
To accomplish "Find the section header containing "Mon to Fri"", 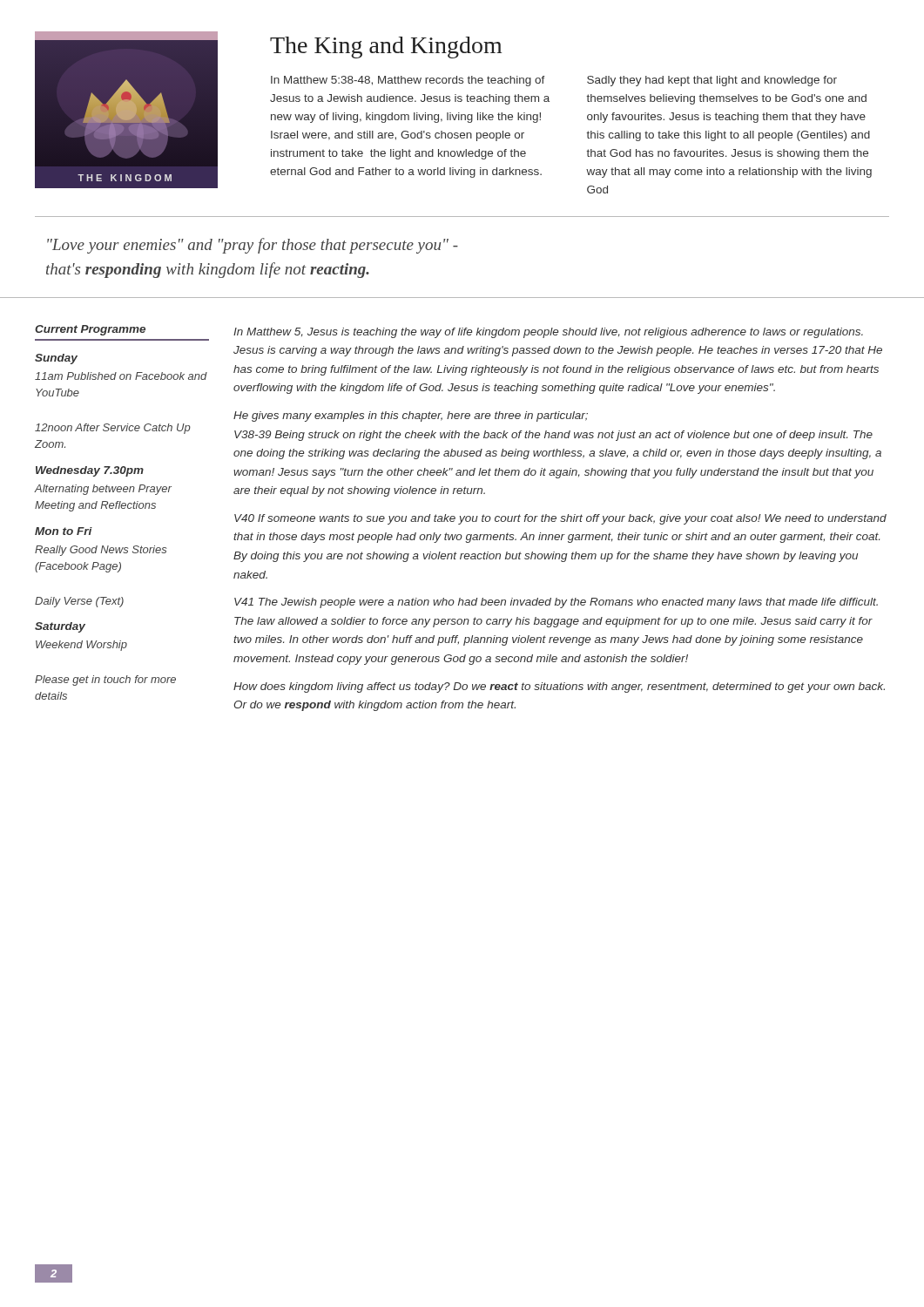I will click(63, 531).
